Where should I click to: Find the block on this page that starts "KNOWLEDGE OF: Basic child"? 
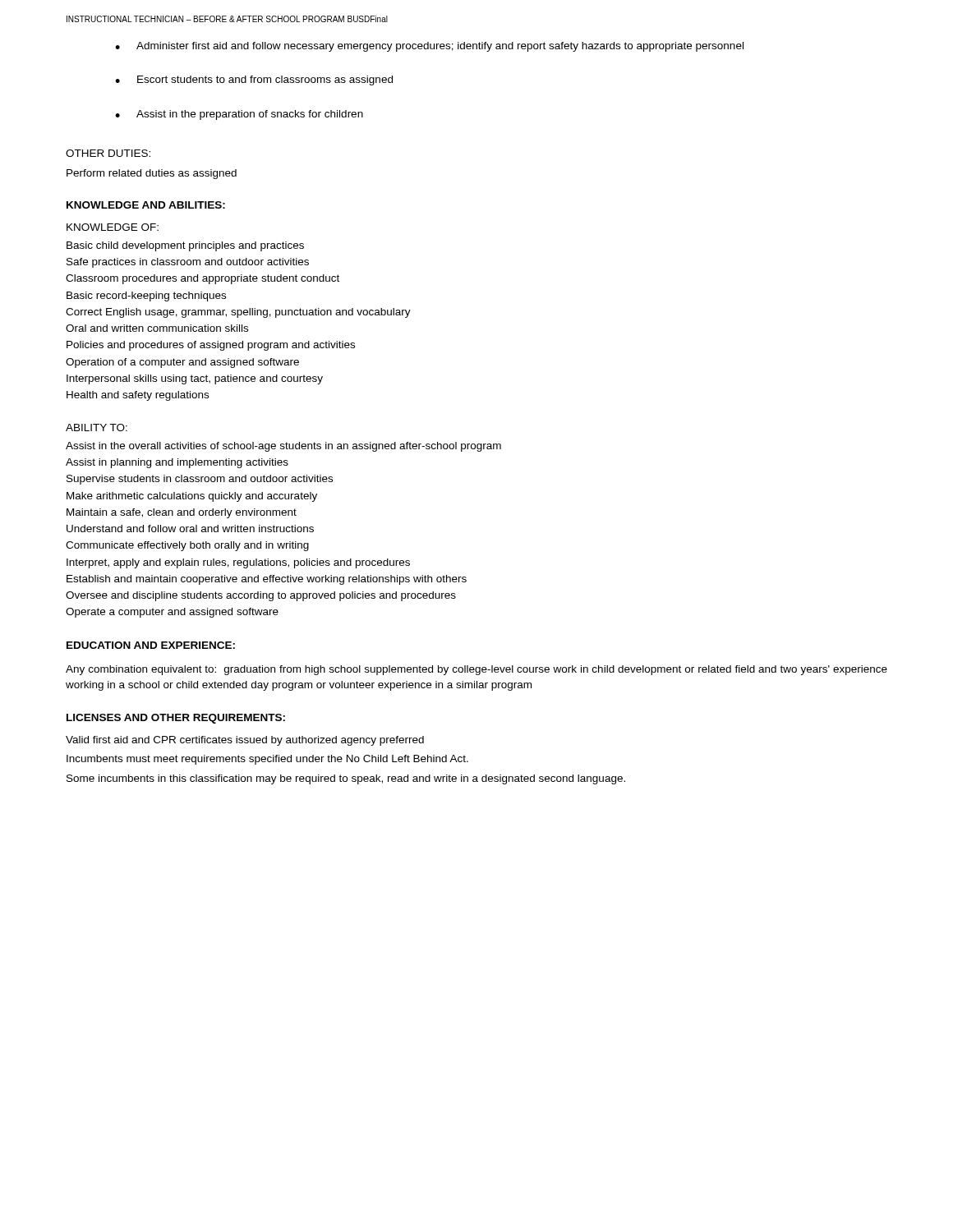(x=113, y=227)
